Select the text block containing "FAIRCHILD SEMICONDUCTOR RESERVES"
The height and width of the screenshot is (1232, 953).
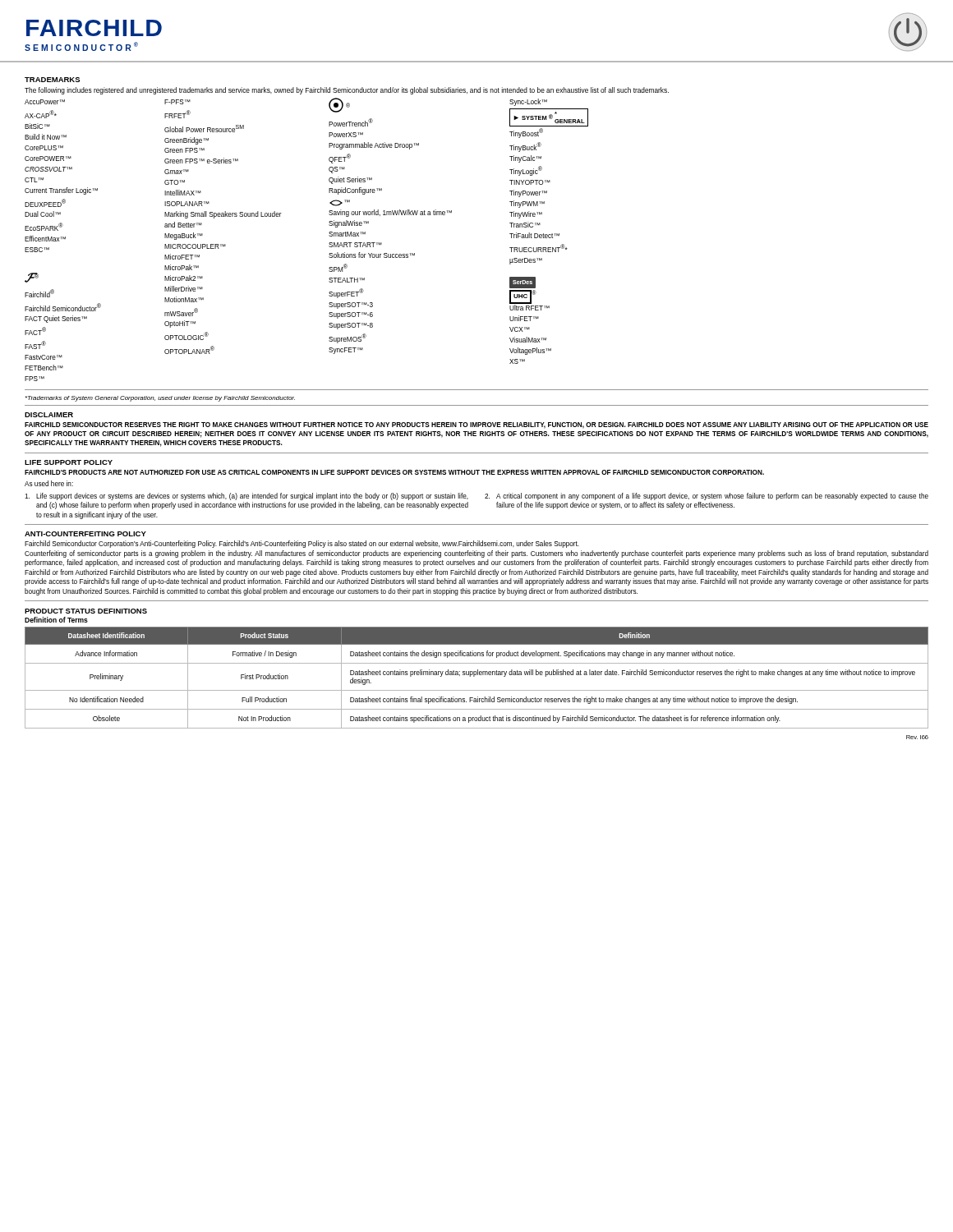point(476,434)
